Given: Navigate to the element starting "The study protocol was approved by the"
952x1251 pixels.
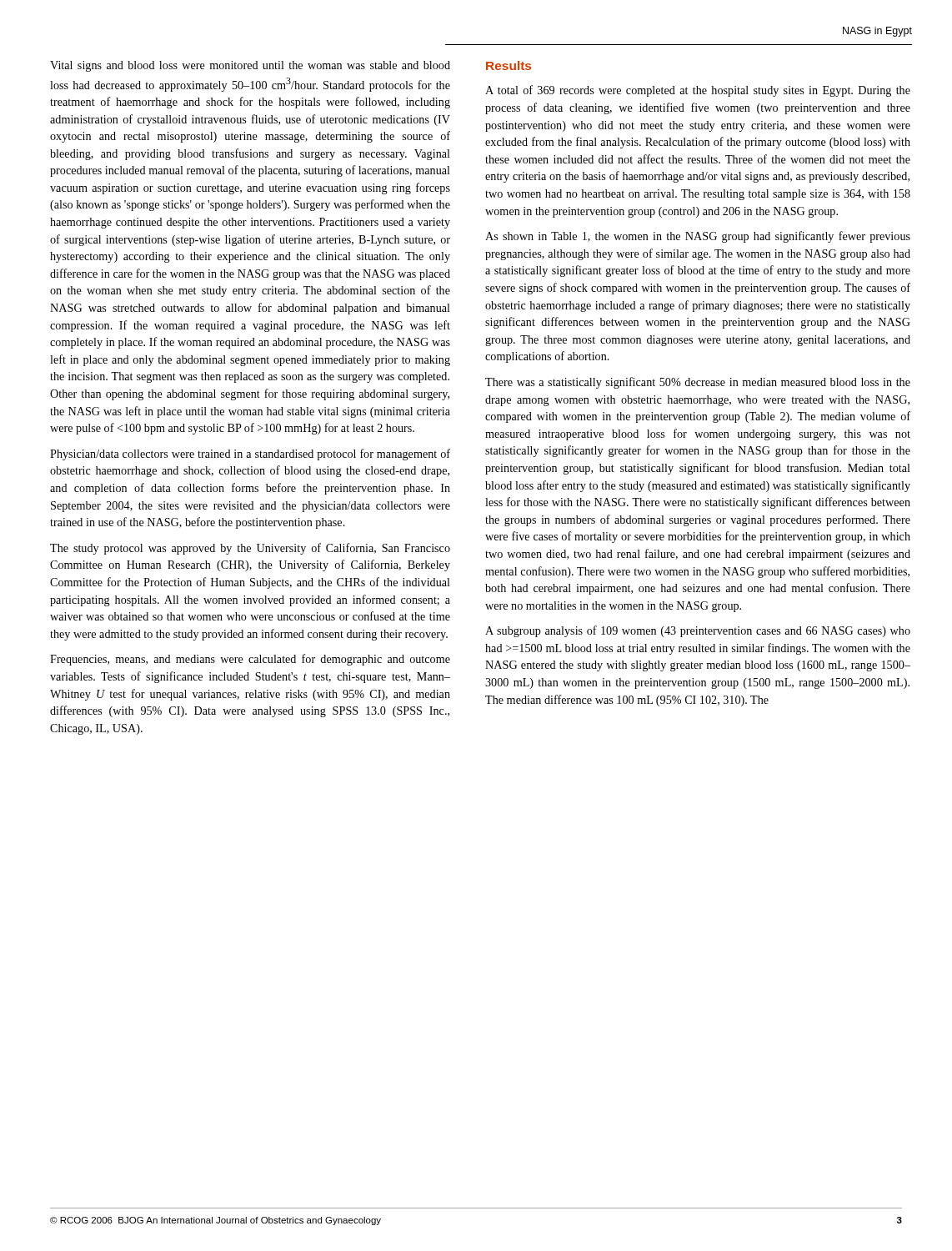Looking at the screenshot, I should click(250, 591).
